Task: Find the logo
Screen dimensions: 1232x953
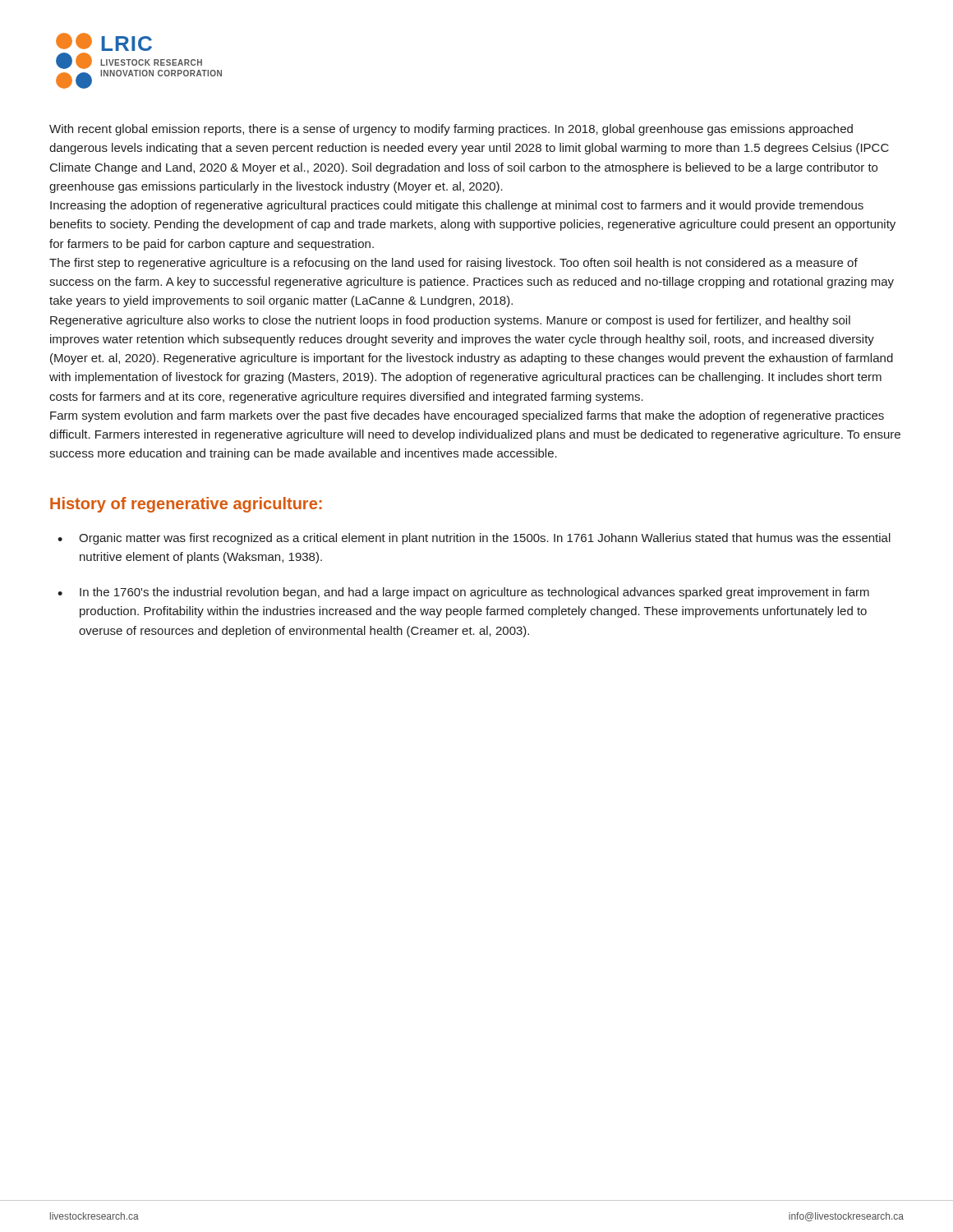Action: coord(156,64)
